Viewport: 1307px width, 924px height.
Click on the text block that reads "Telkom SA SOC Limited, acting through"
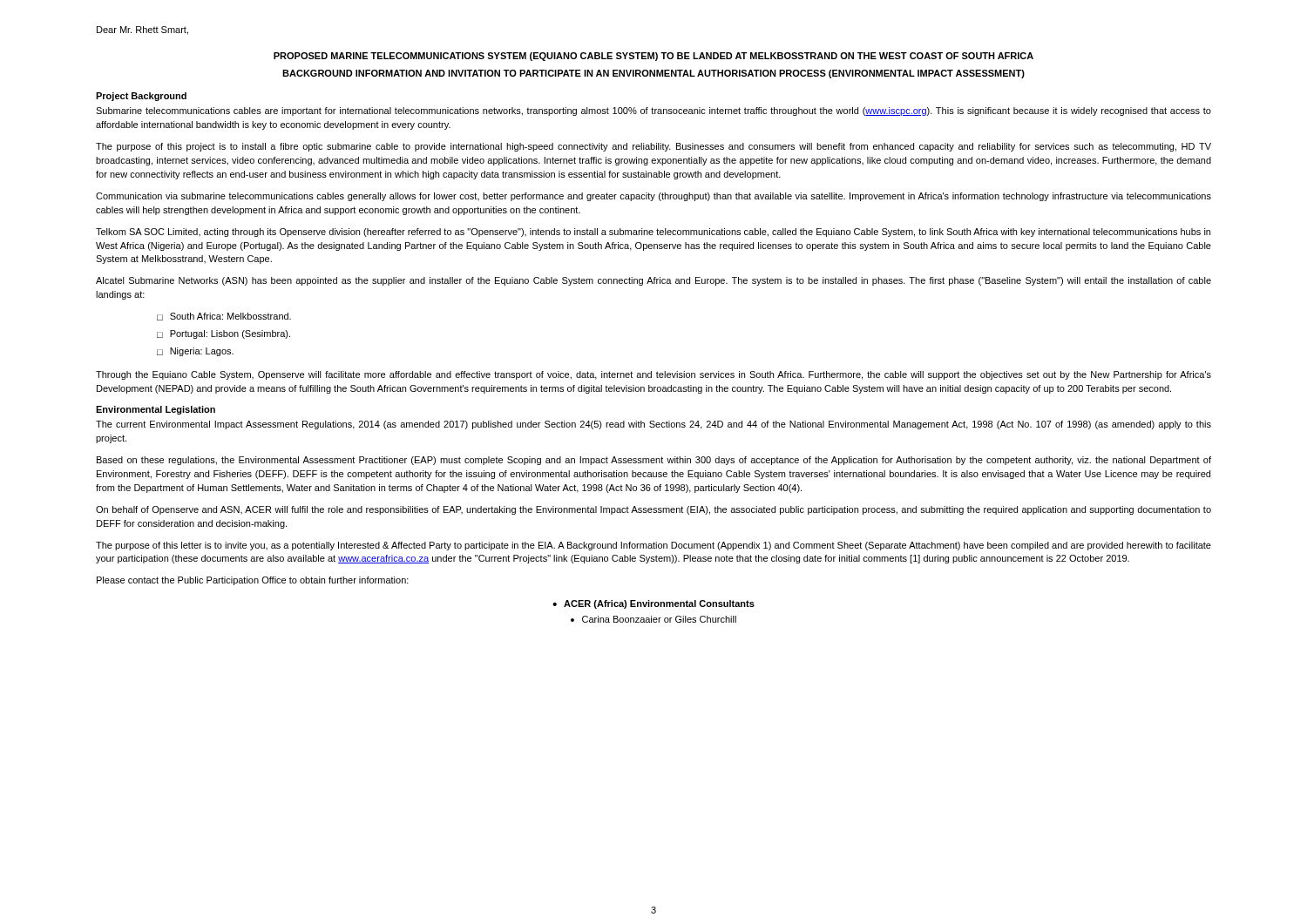tap(654, 245)
